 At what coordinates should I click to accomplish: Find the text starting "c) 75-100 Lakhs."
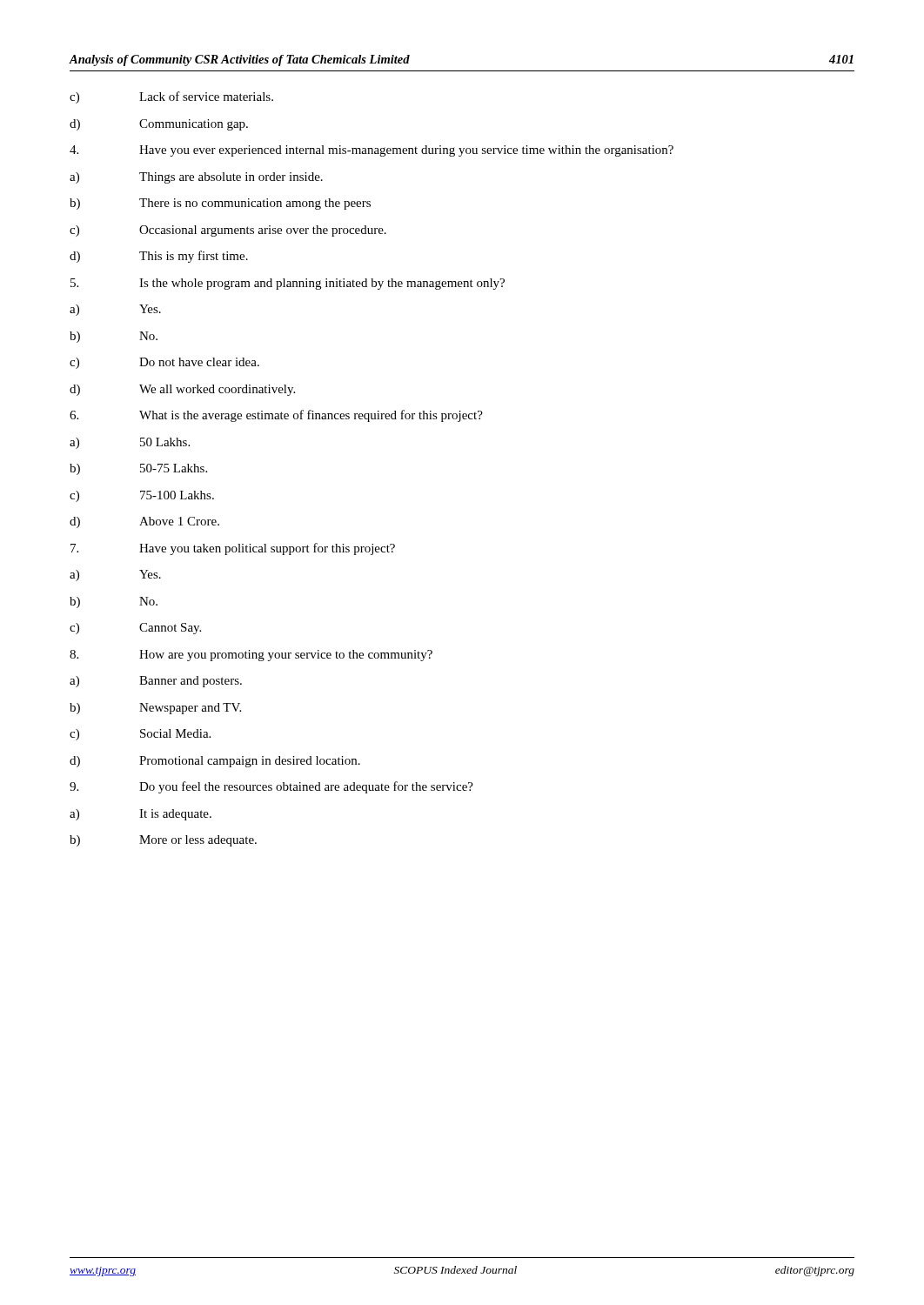[142, 496]
